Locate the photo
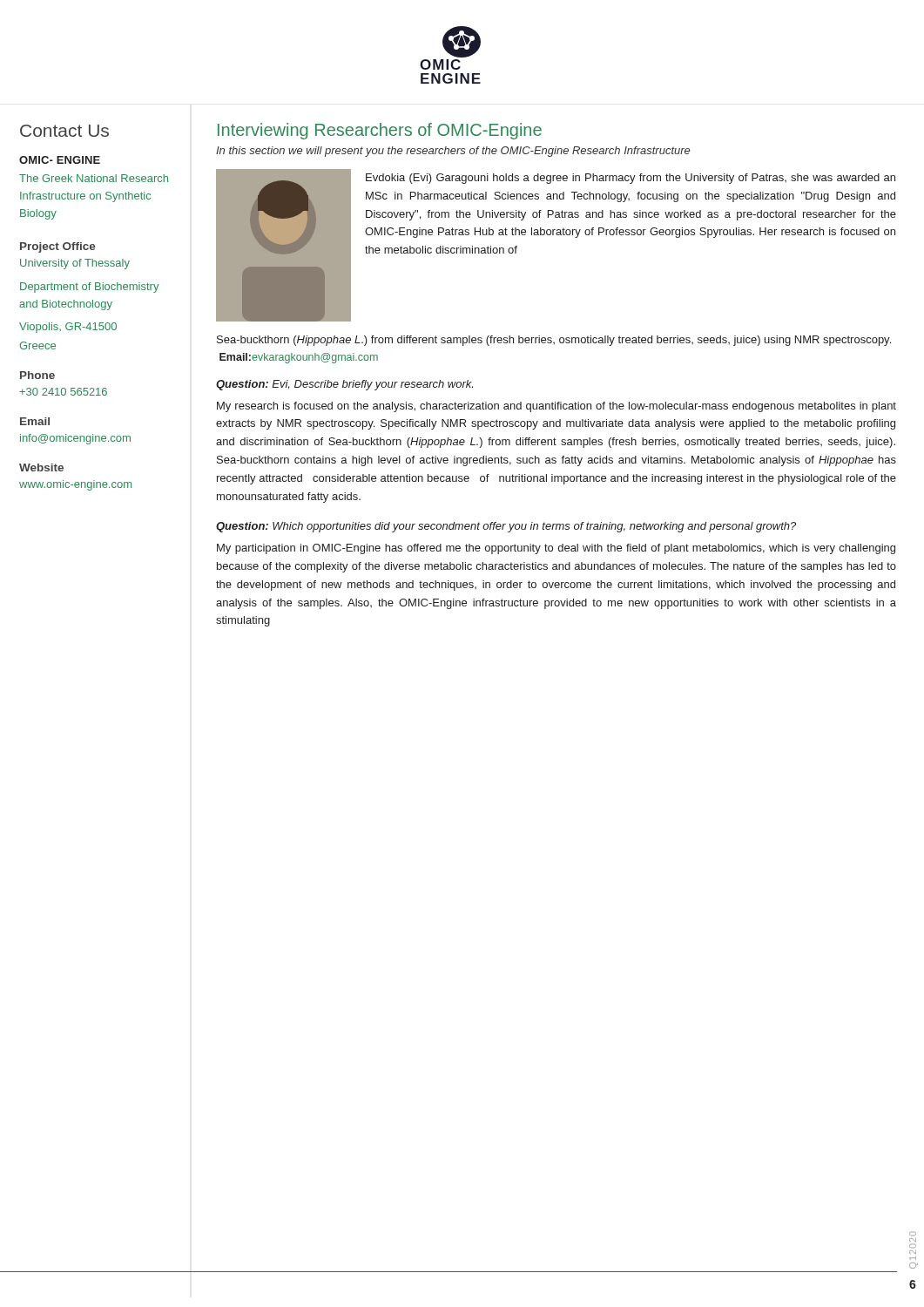Viewport: 924px width, 1307px height. click(x=283, y=247)
